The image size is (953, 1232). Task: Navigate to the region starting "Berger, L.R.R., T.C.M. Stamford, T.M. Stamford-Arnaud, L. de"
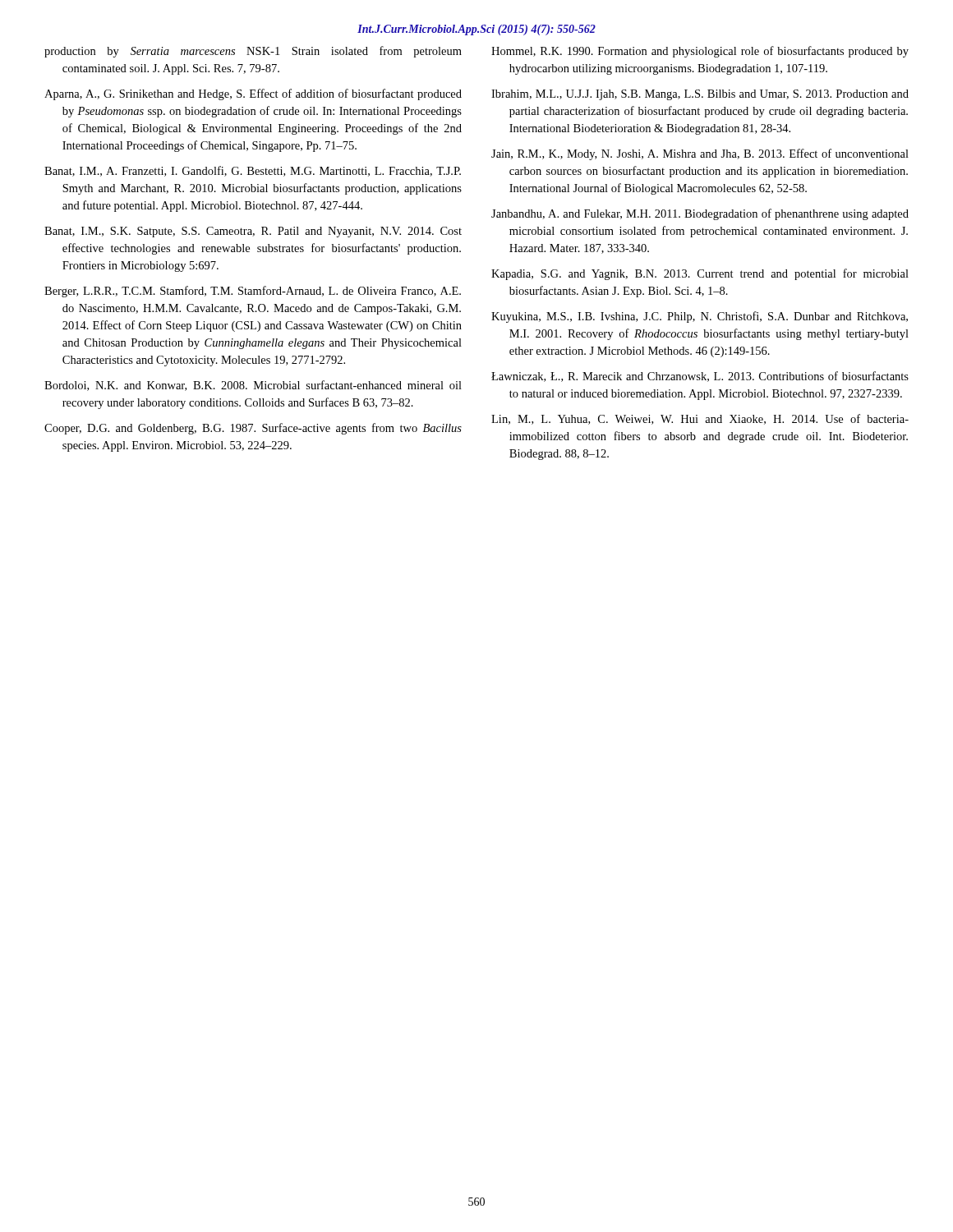[x=253, y=325]
